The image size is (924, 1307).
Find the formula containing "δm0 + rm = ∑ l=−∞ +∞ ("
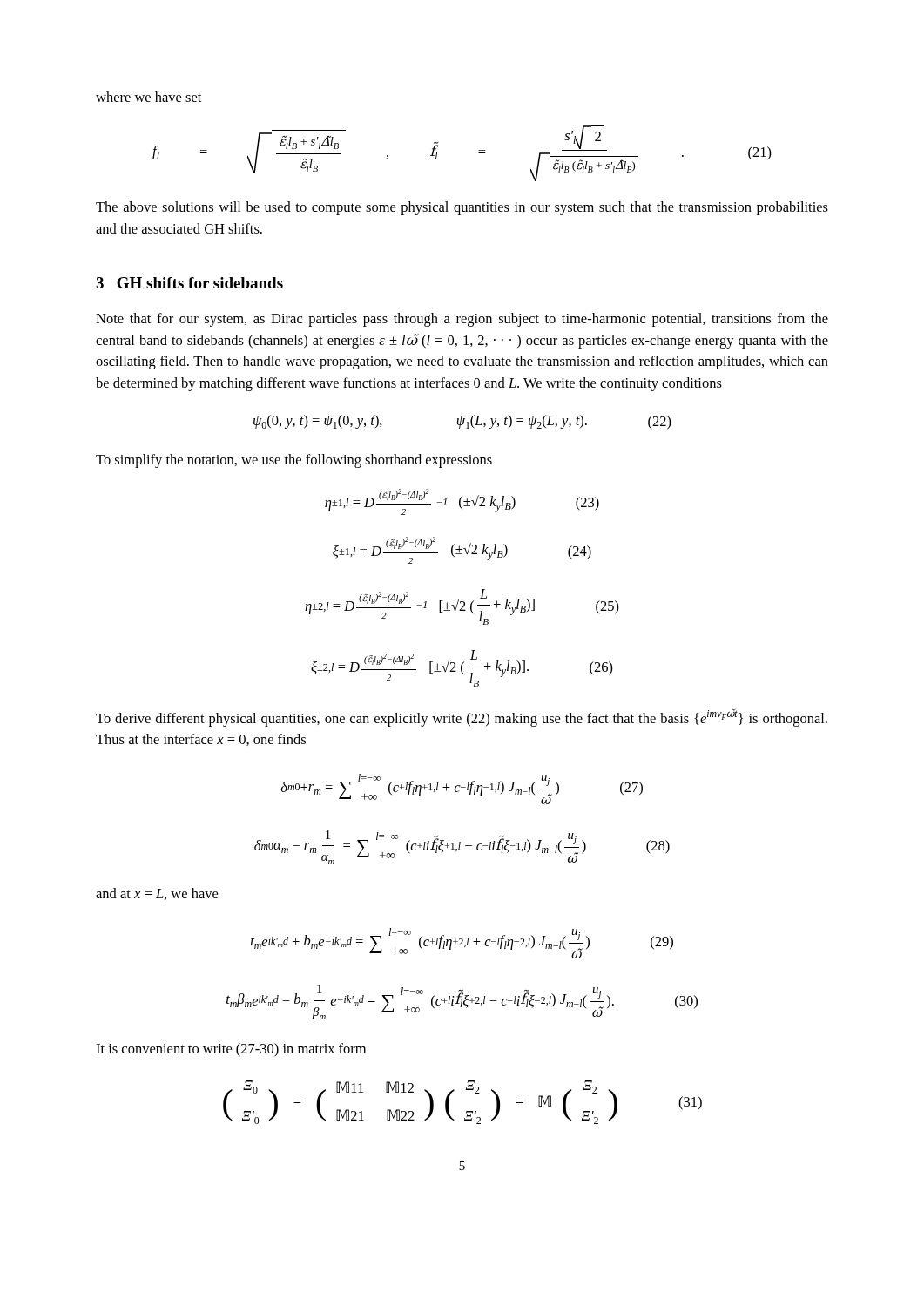462,788
